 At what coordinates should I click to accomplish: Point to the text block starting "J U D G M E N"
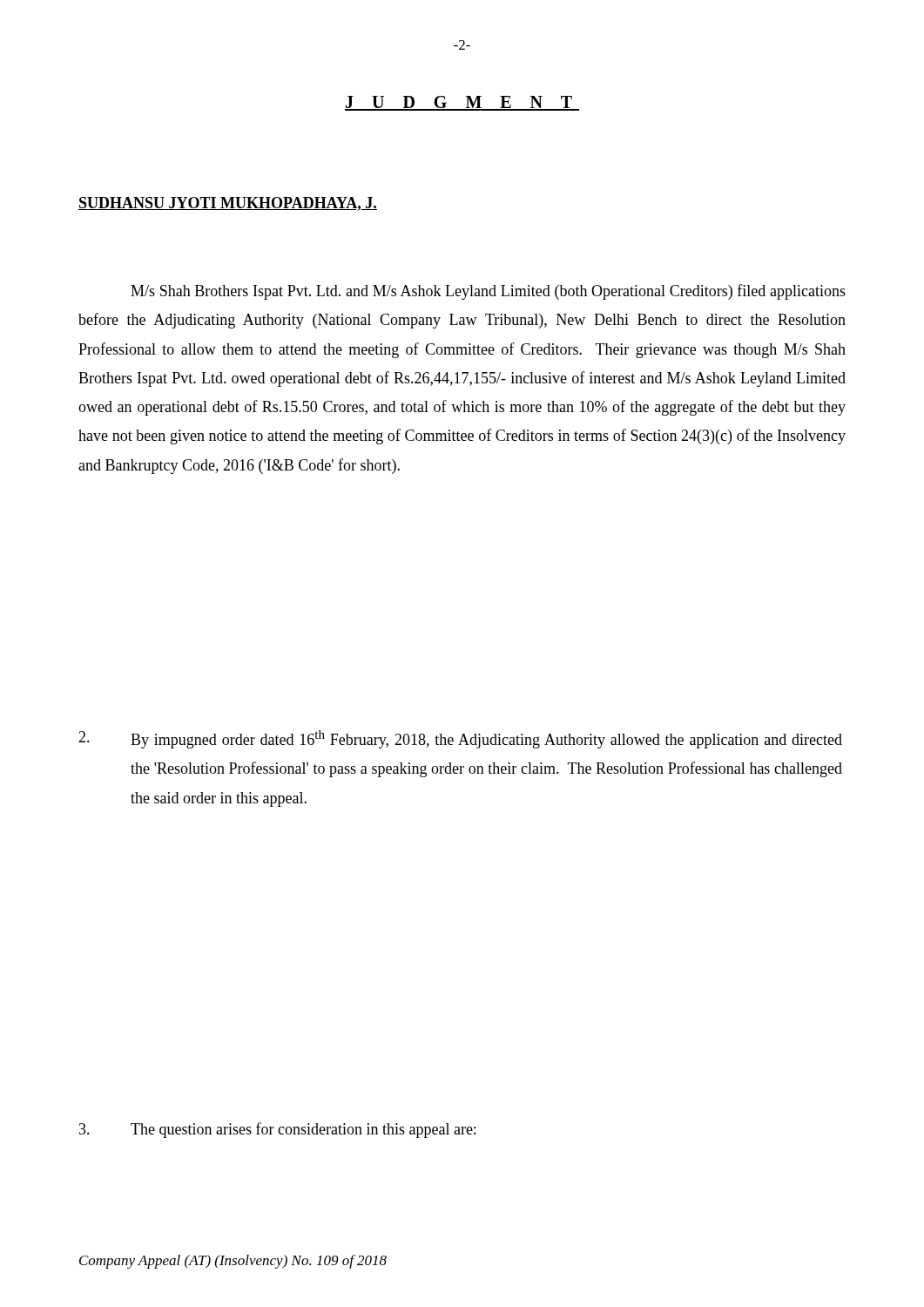[x=462, y=102]
